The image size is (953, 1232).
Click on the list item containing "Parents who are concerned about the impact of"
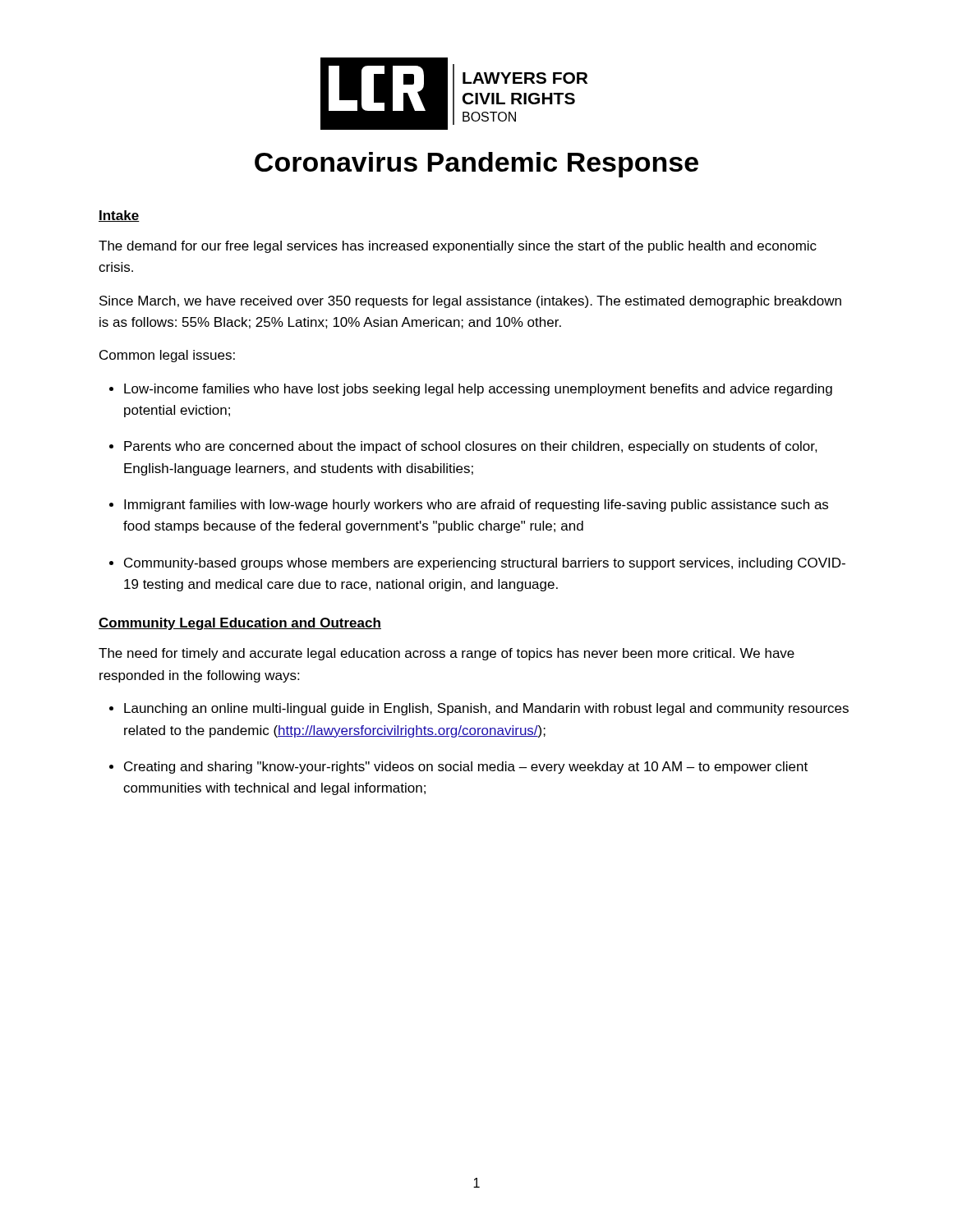coord(471,458)
